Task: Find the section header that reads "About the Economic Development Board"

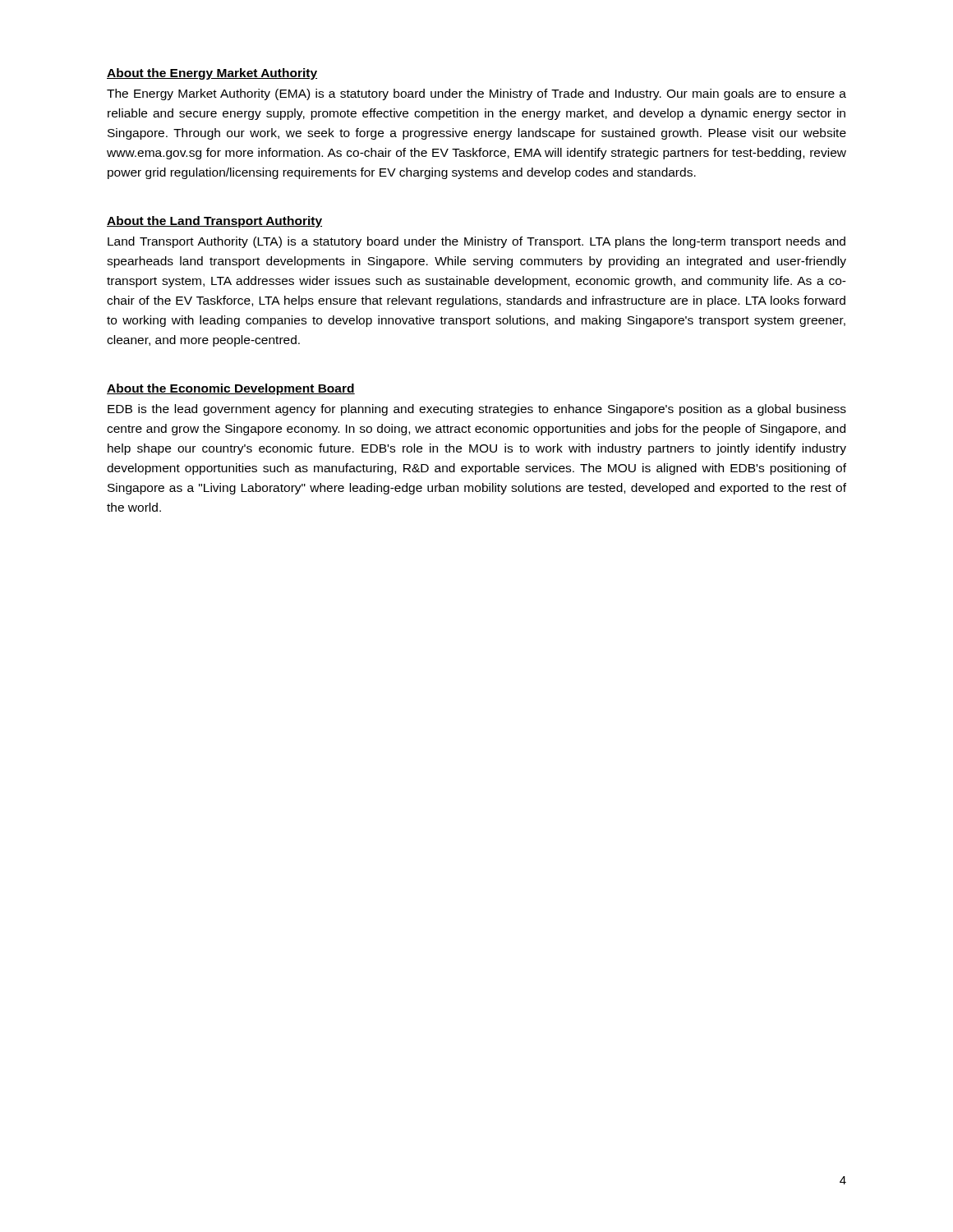Action: point(231,388)
